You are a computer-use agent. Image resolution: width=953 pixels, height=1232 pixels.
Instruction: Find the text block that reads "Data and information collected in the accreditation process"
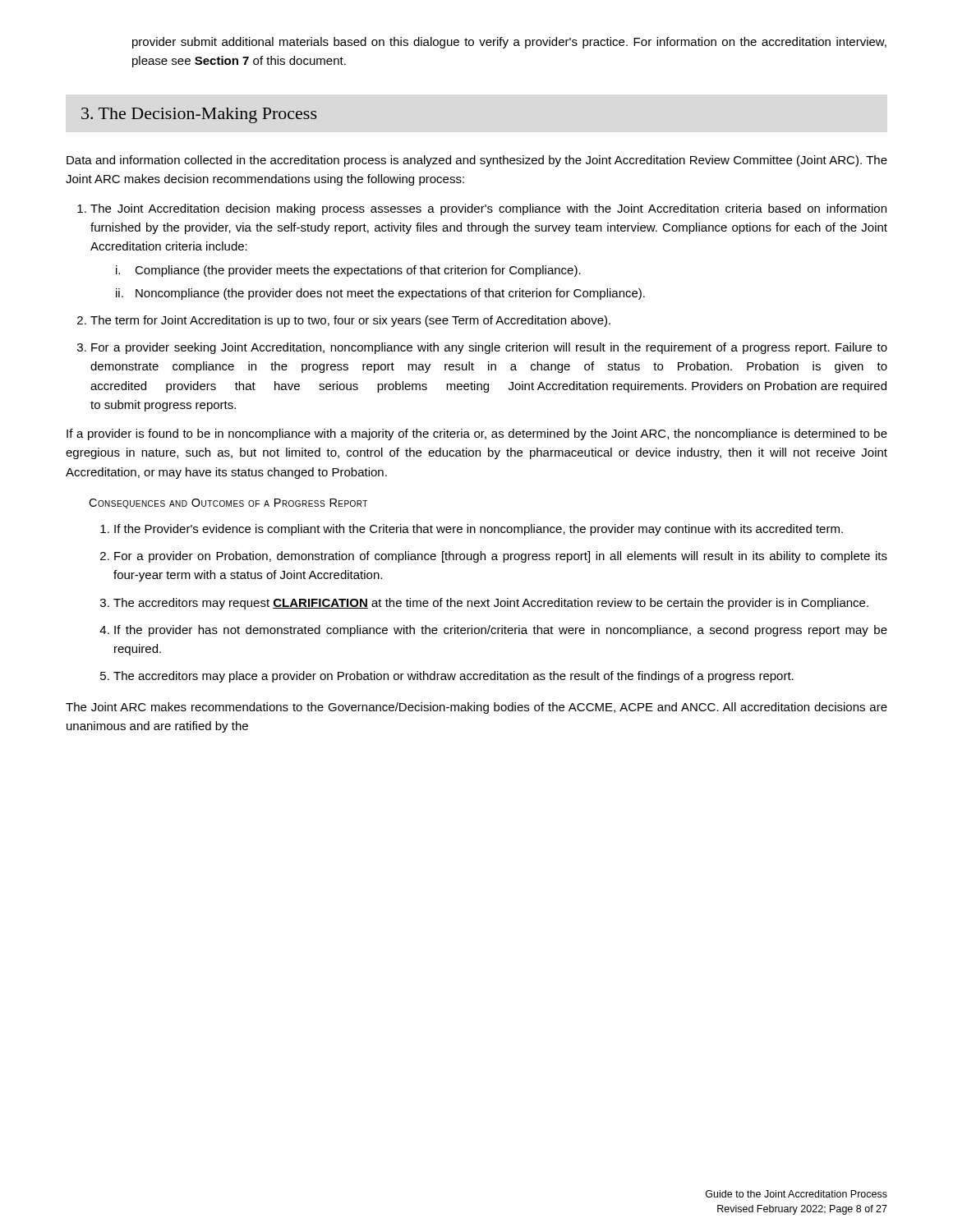pos(476,169)
